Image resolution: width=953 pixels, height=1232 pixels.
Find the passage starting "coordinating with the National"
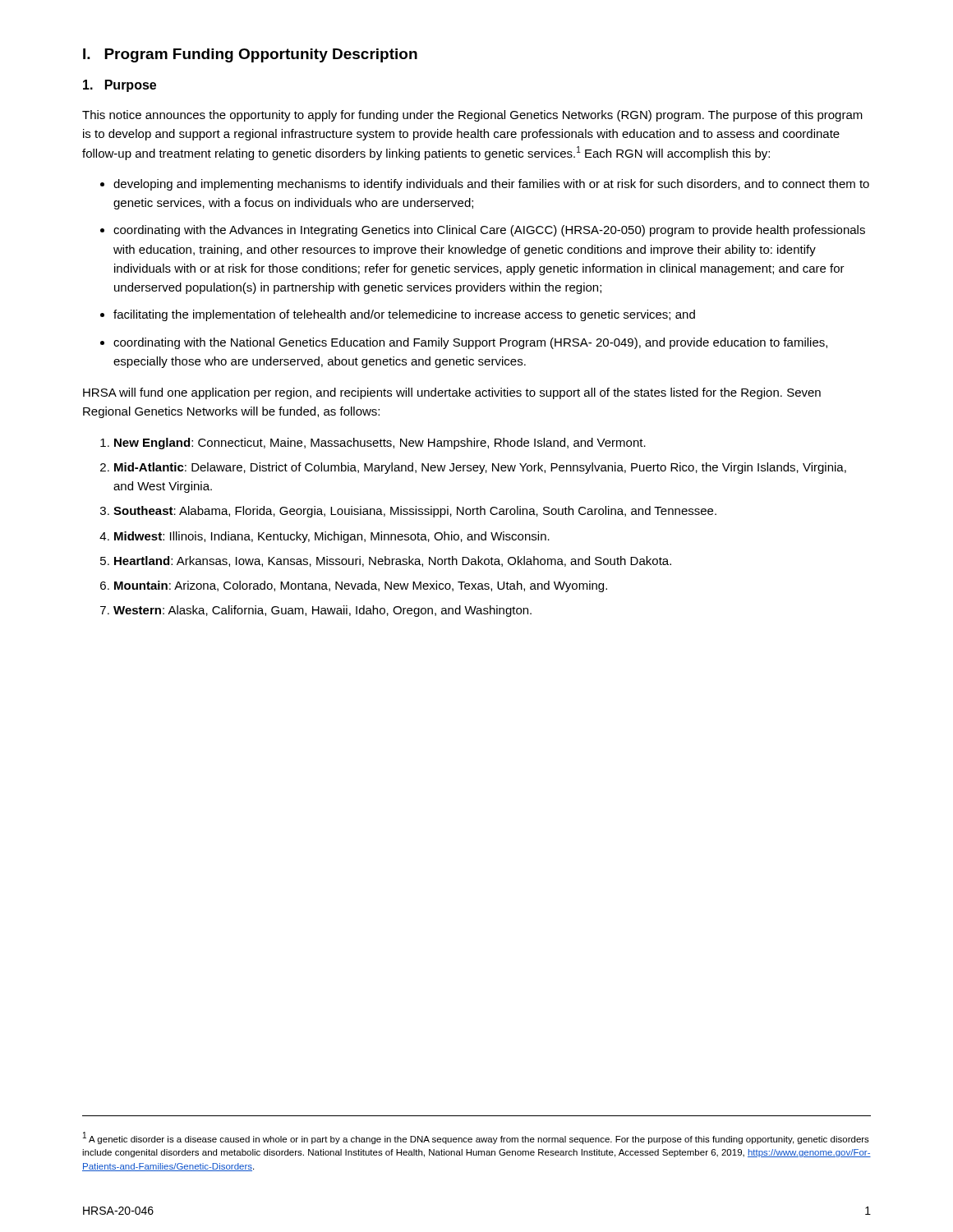click(x=492, y=351)
